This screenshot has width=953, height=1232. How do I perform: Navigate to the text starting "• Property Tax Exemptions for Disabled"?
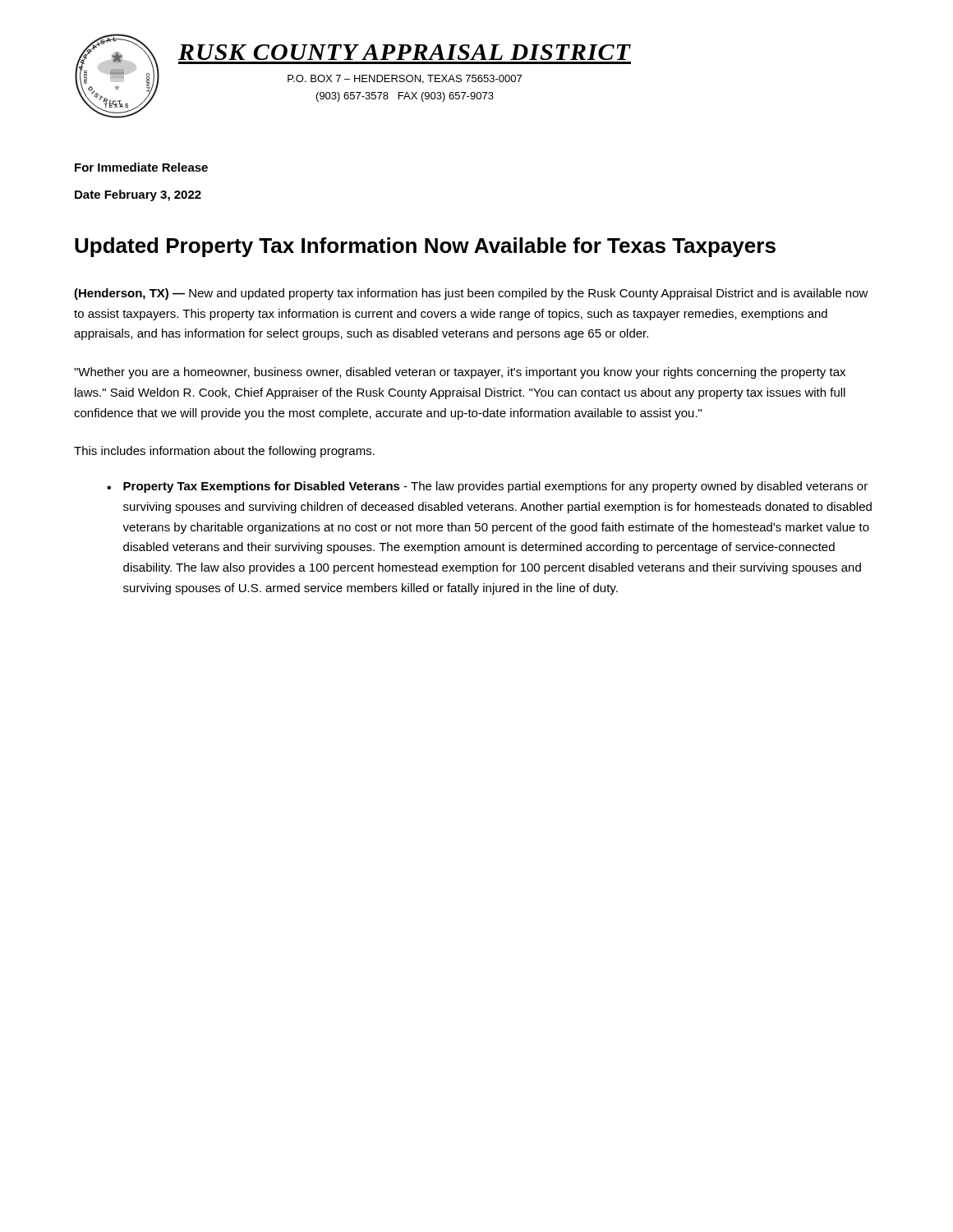tap(493, 537)
